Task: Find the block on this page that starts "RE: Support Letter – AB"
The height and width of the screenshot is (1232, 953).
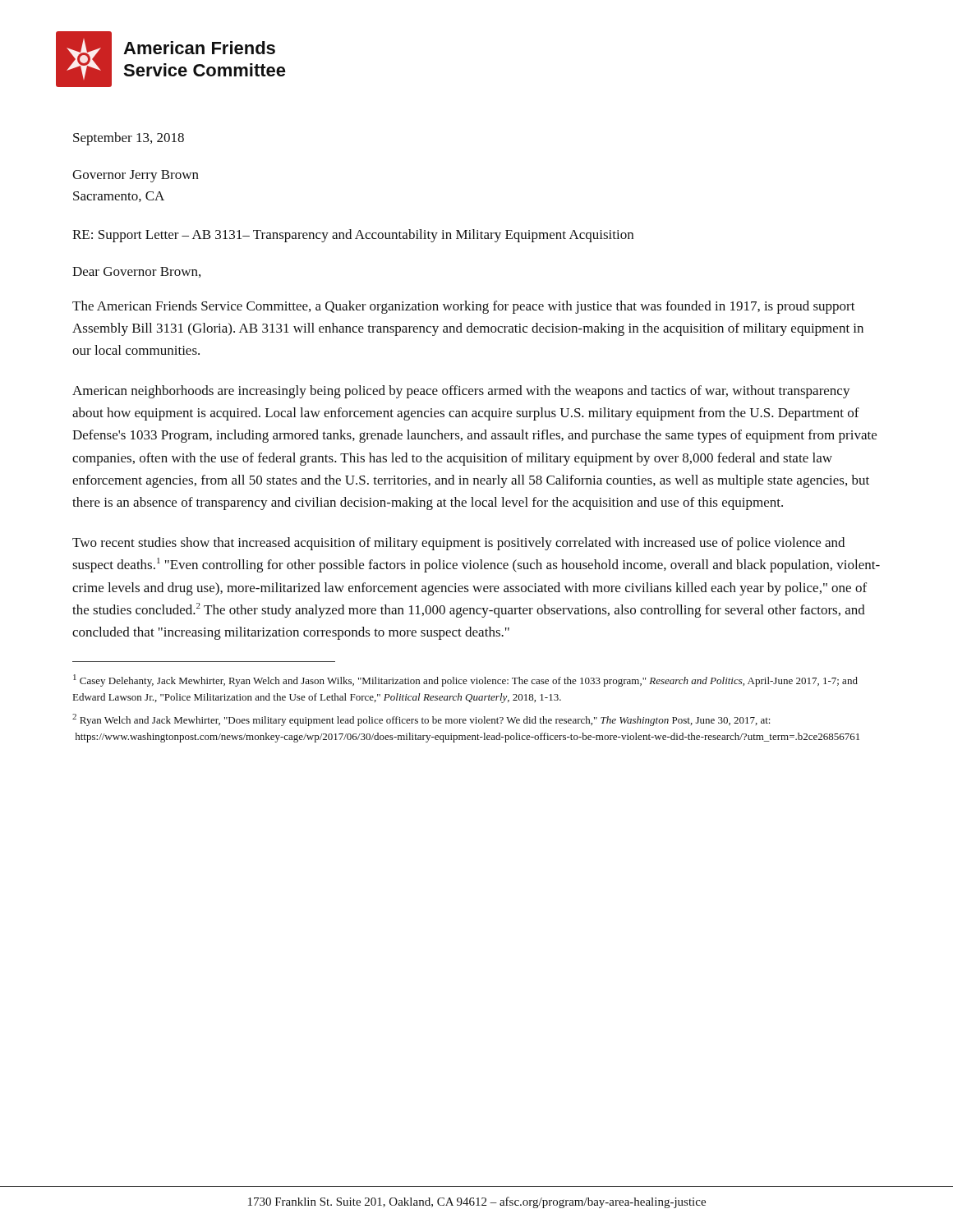Action: (353, 235)
